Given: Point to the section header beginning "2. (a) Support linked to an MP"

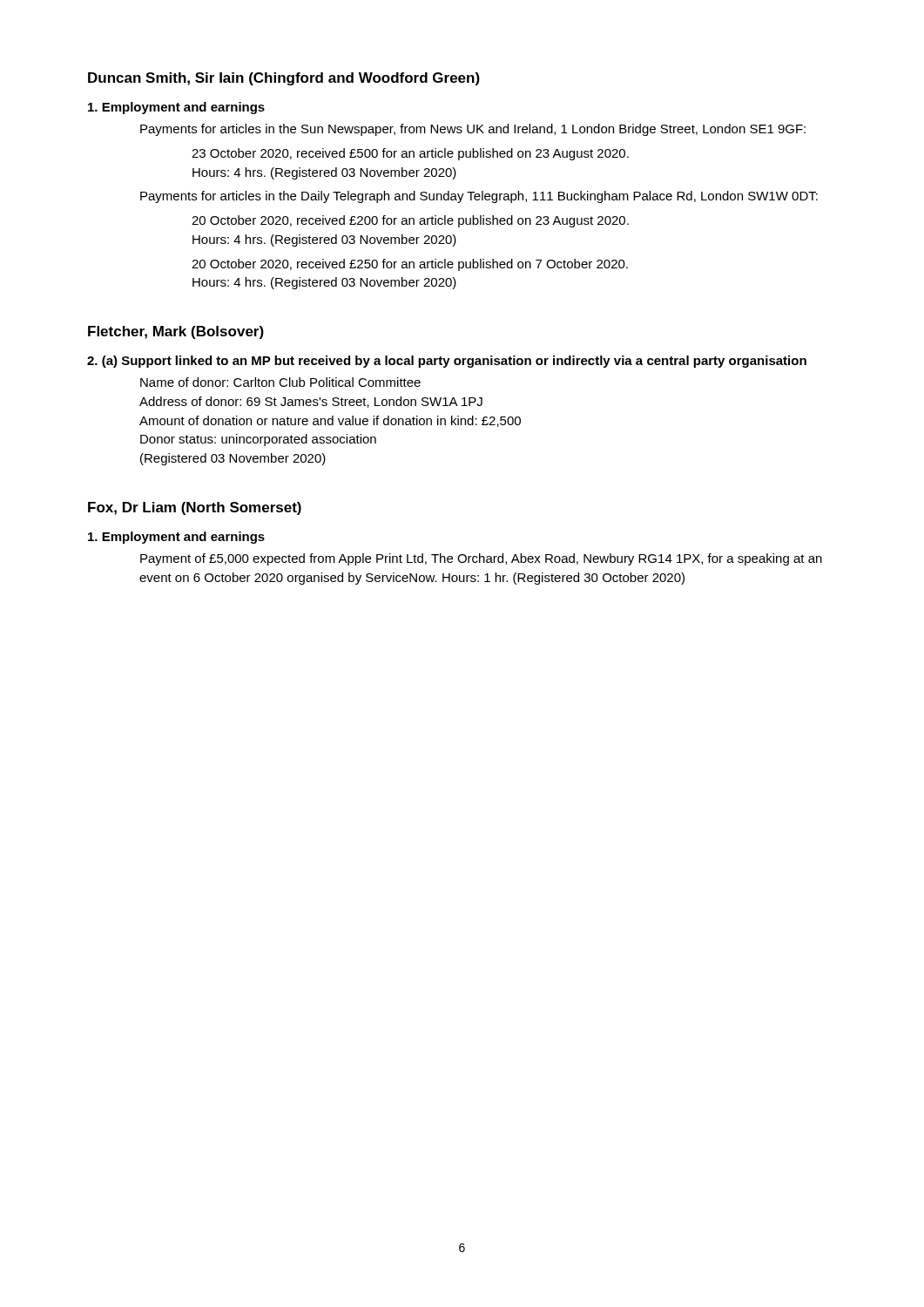Looking at the screenshot, I should pos(447,360).
